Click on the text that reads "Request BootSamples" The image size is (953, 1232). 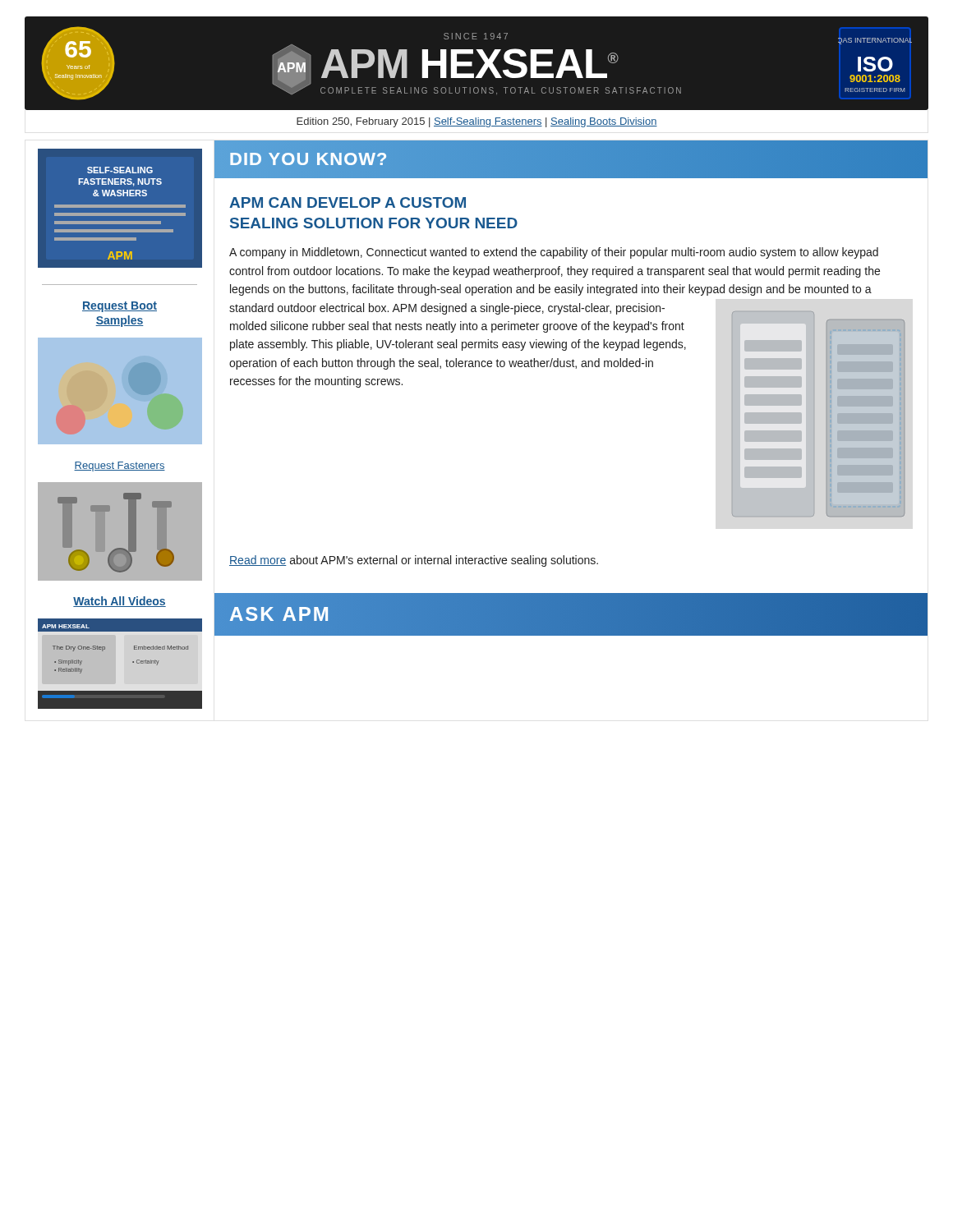pos(120,313)
